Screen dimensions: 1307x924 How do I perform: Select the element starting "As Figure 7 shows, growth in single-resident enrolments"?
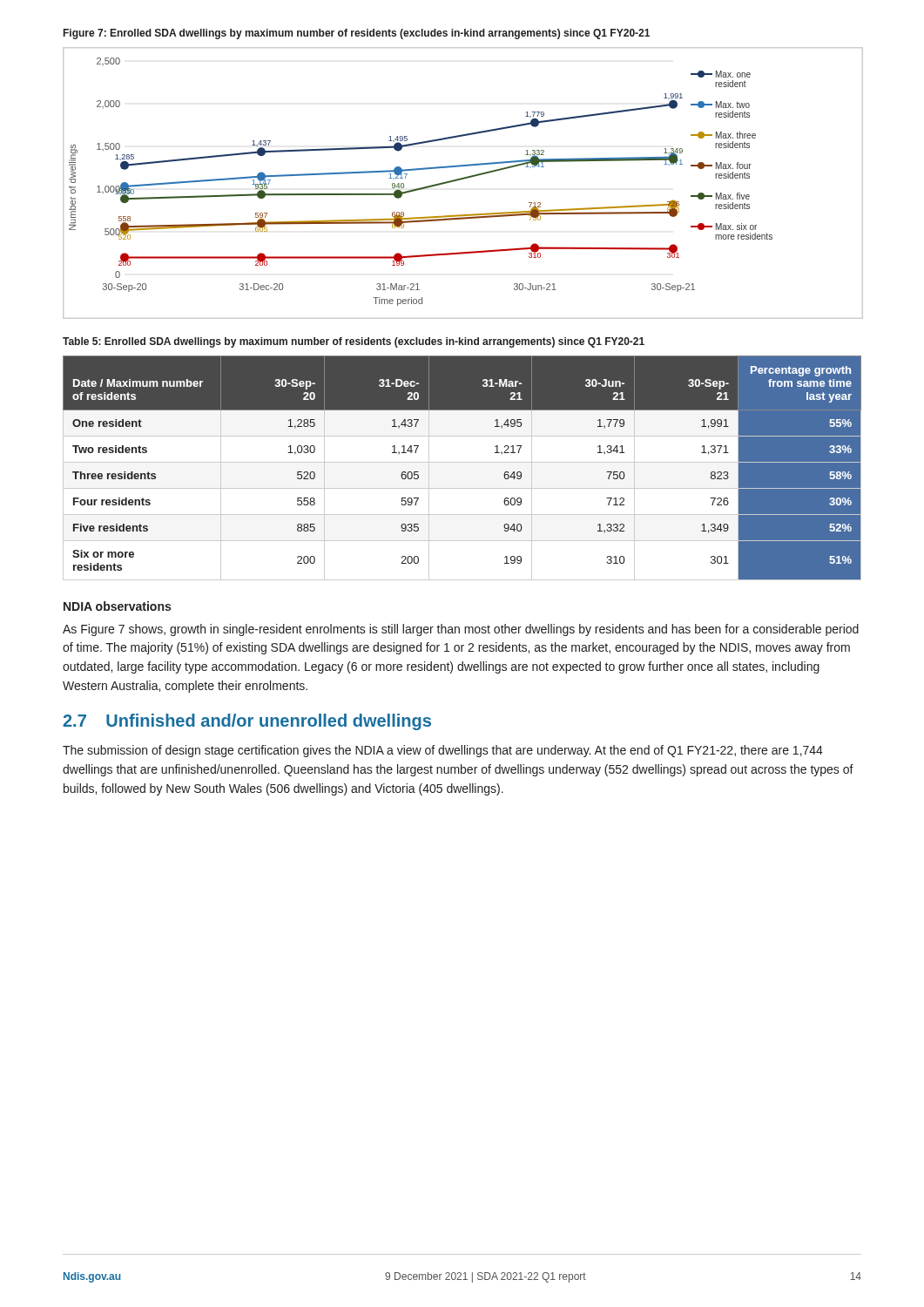pyautogui.click(x=461, y=657)
